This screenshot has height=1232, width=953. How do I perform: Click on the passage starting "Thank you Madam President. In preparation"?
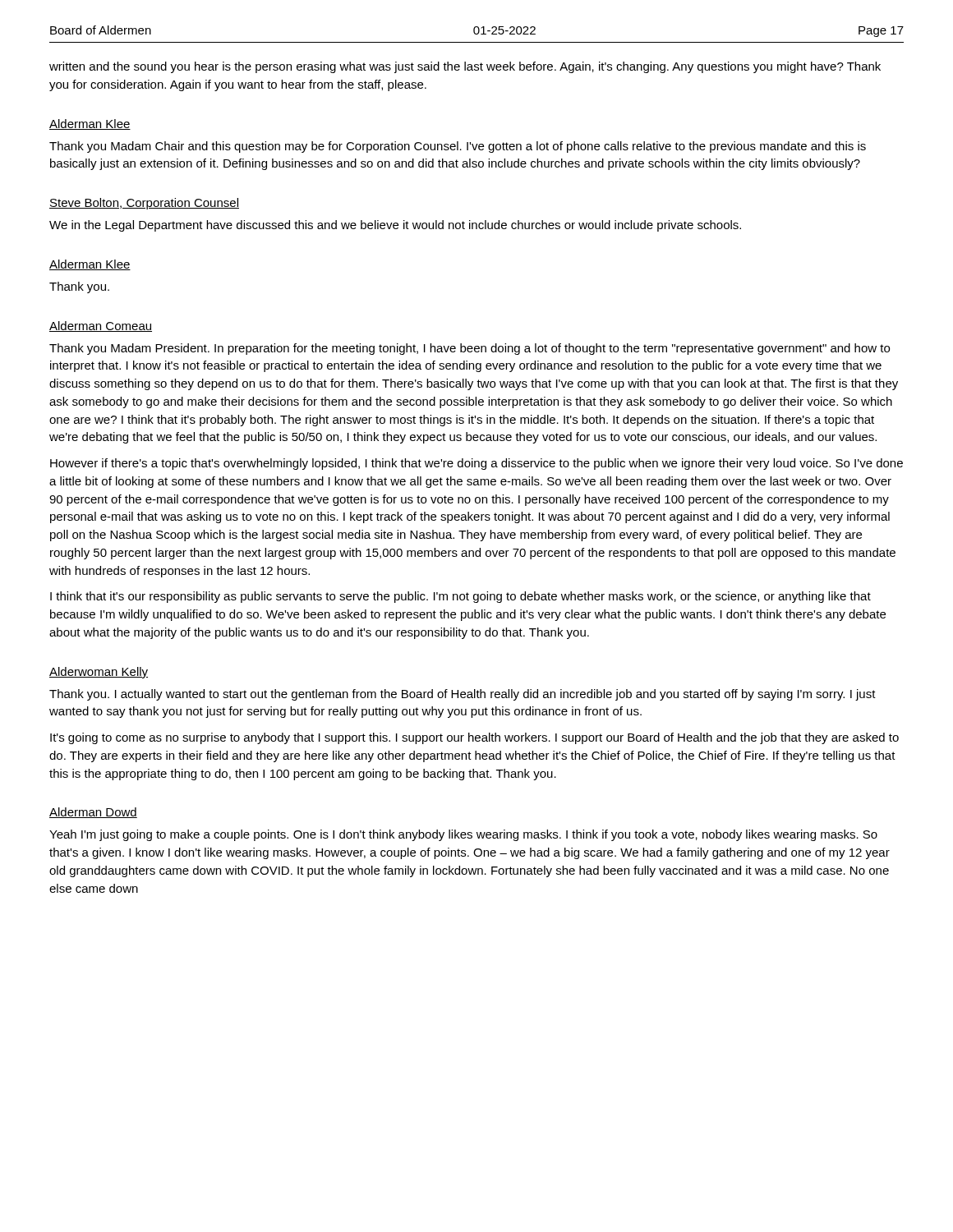pos(474,392)
